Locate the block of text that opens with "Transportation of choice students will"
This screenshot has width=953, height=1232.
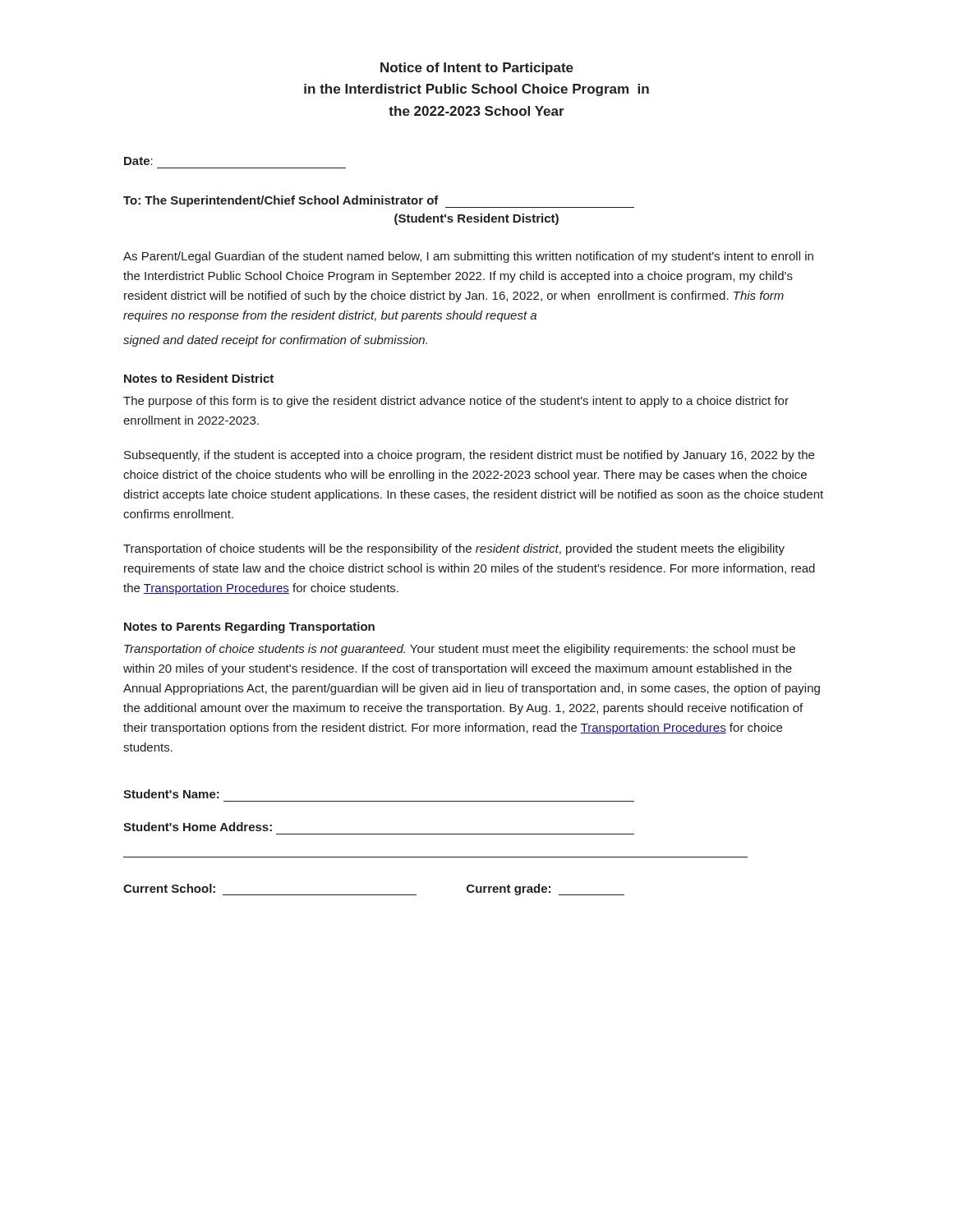[469, 568]
